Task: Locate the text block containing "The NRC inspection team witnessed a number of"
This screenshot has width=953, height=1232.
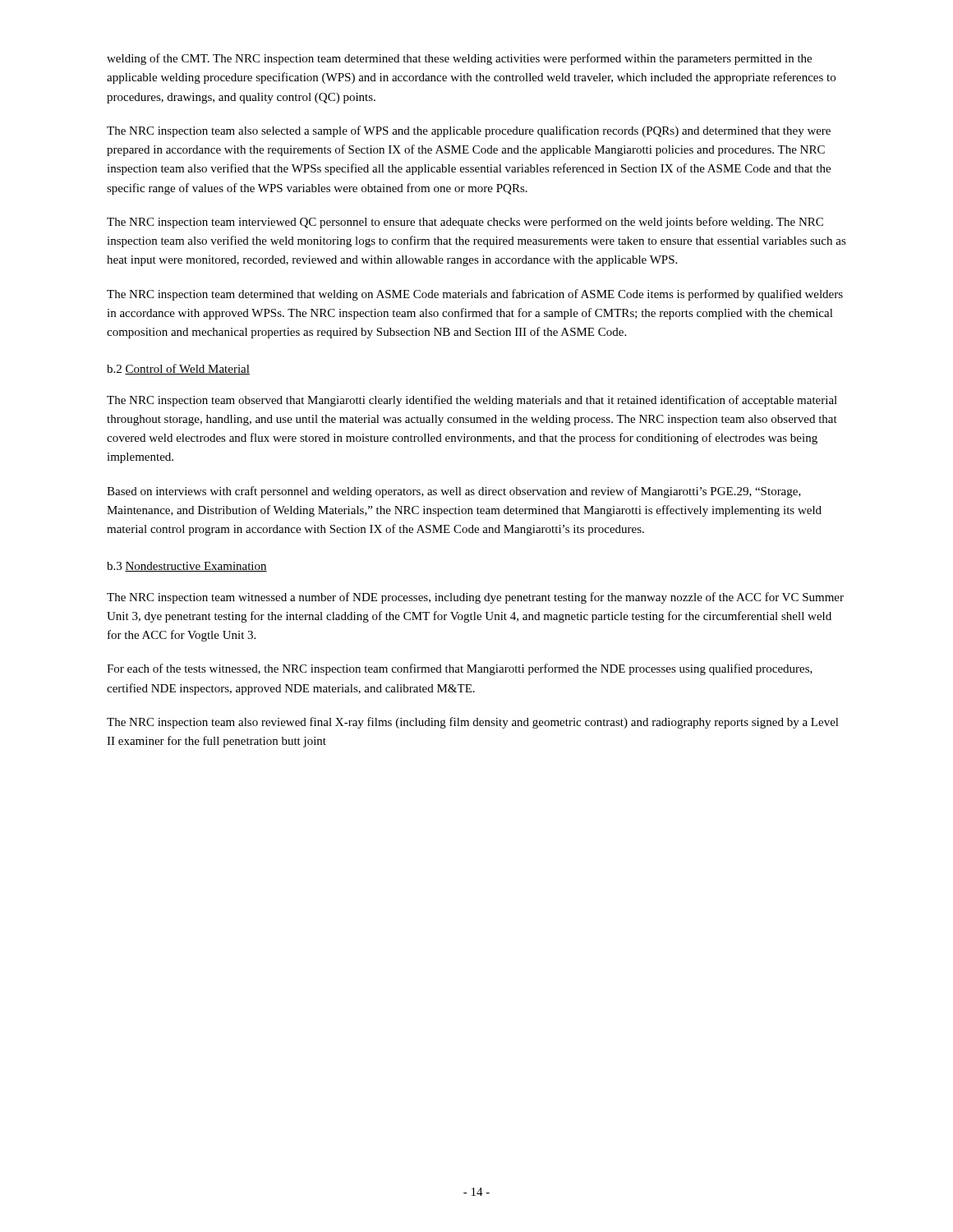Action: 475,616
